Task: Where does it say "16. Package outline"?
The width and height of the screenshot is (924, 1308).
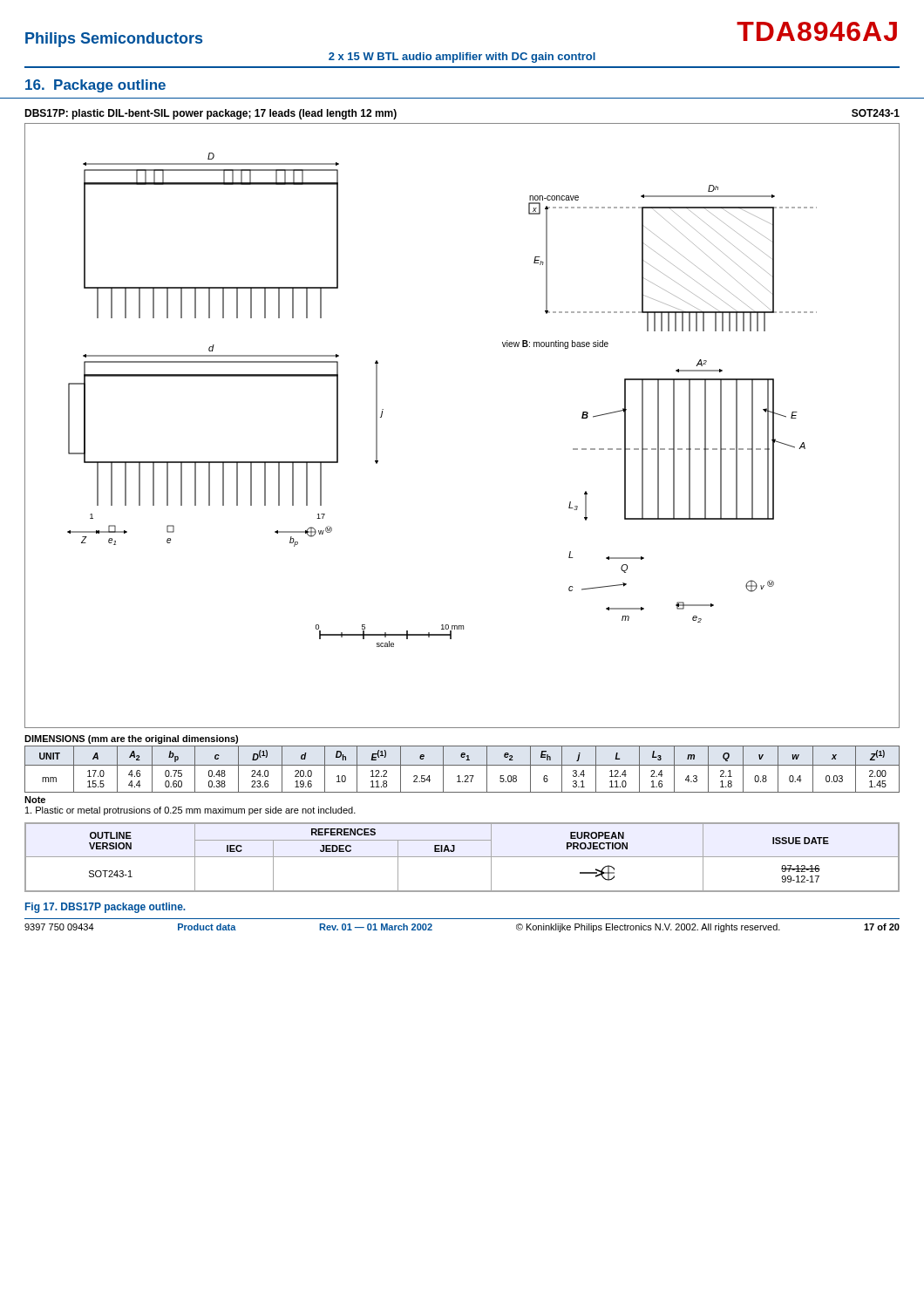Action: point(95,85)
